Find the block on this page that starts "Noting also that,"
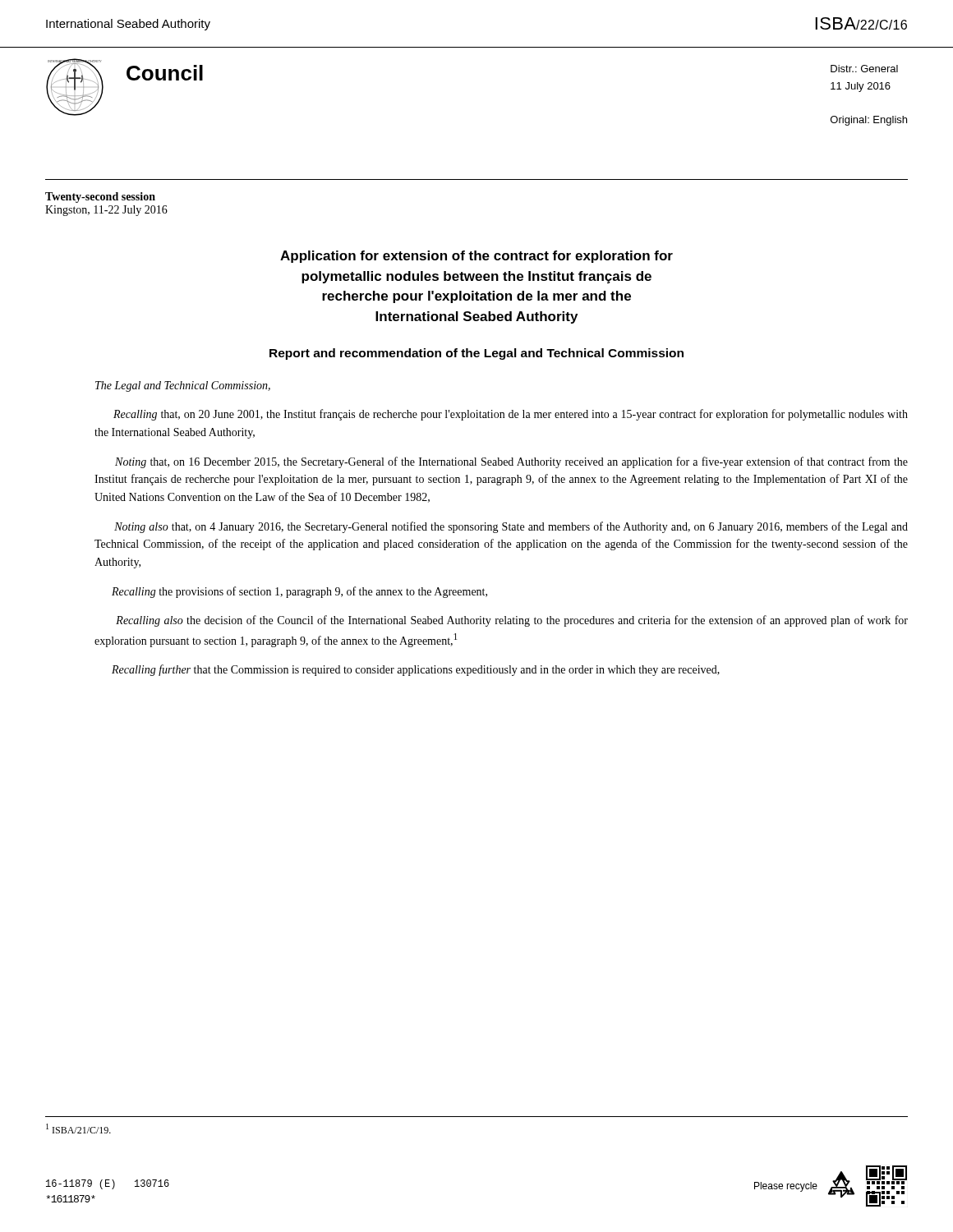The width and height of the screenshot is (953, 1232). (501, 544)
